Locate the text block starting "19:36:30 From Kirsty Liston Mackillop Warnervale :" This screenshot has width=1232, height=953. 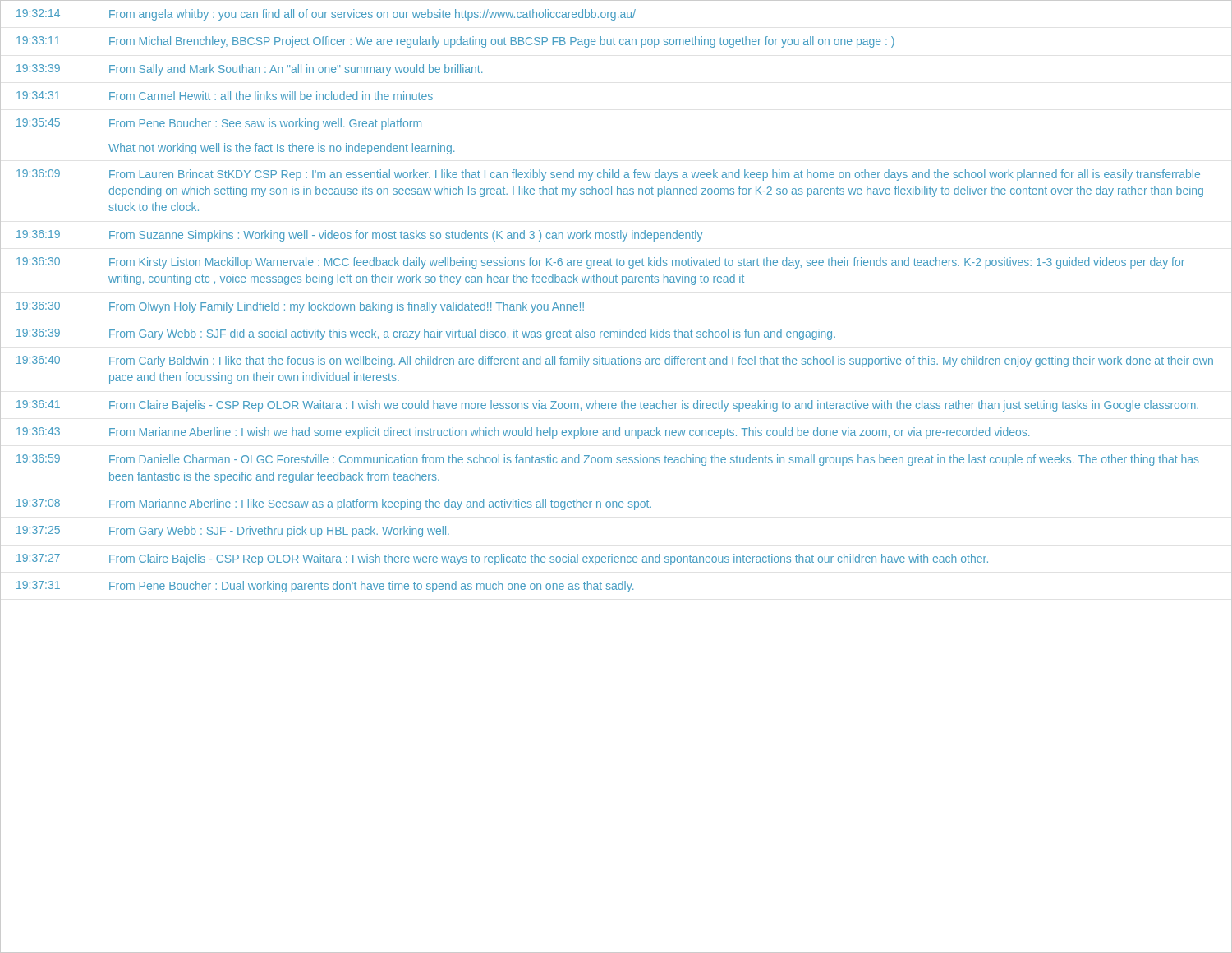(x=616, y=271)
